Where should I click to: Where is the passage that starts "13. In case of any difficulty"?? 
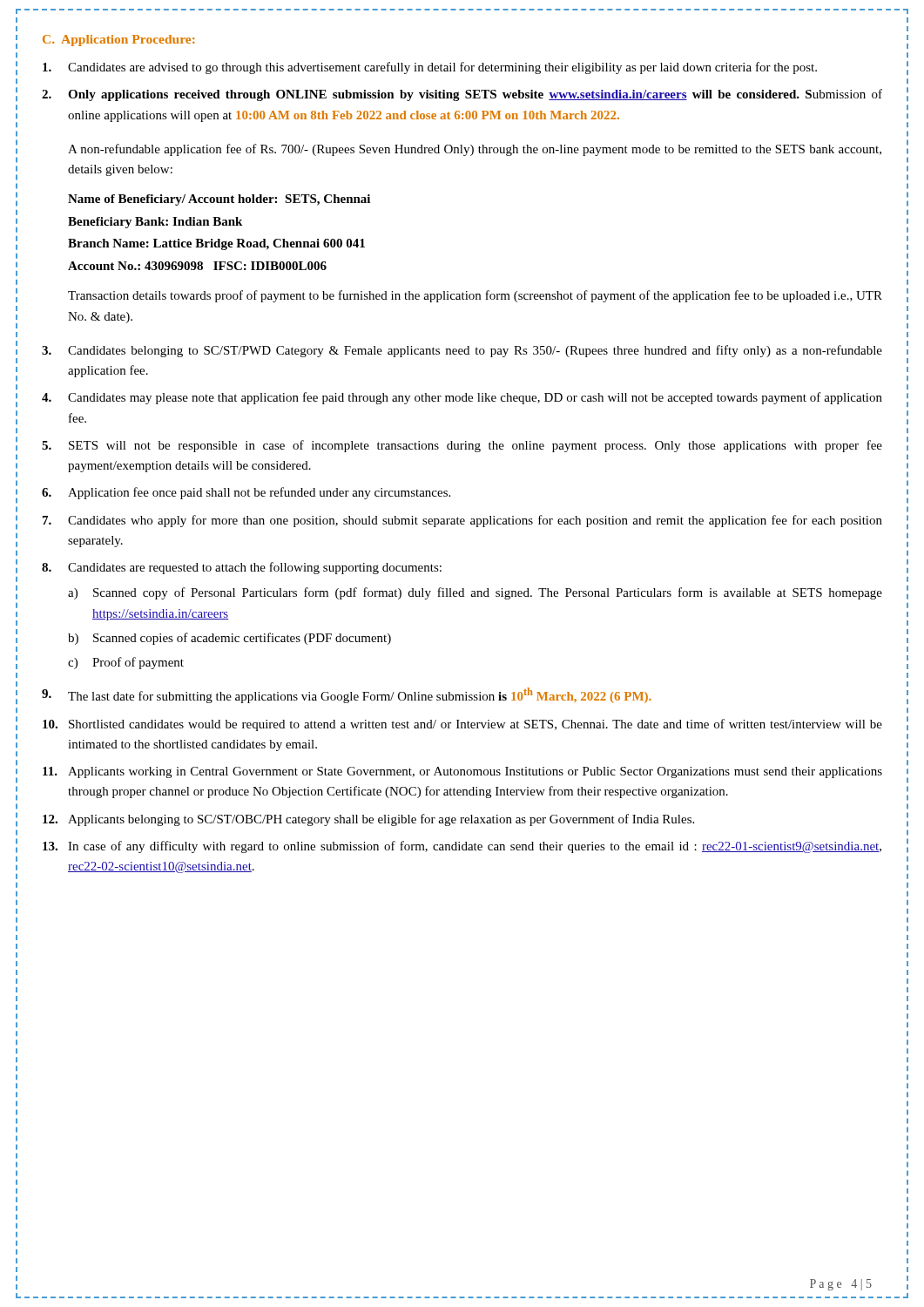(462, 856)
